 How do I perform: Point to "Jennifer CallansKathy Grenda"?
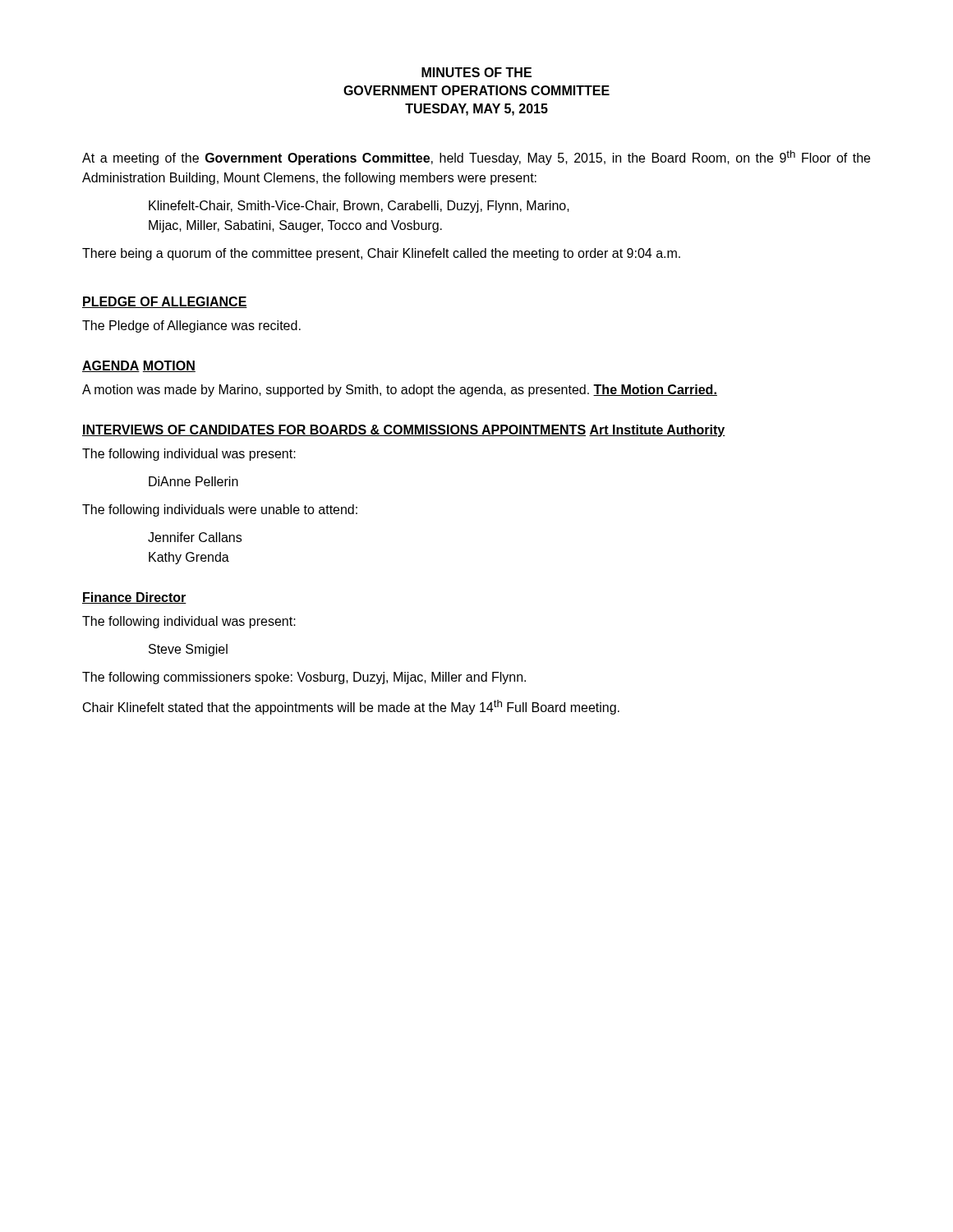click(x=195, y=537)
